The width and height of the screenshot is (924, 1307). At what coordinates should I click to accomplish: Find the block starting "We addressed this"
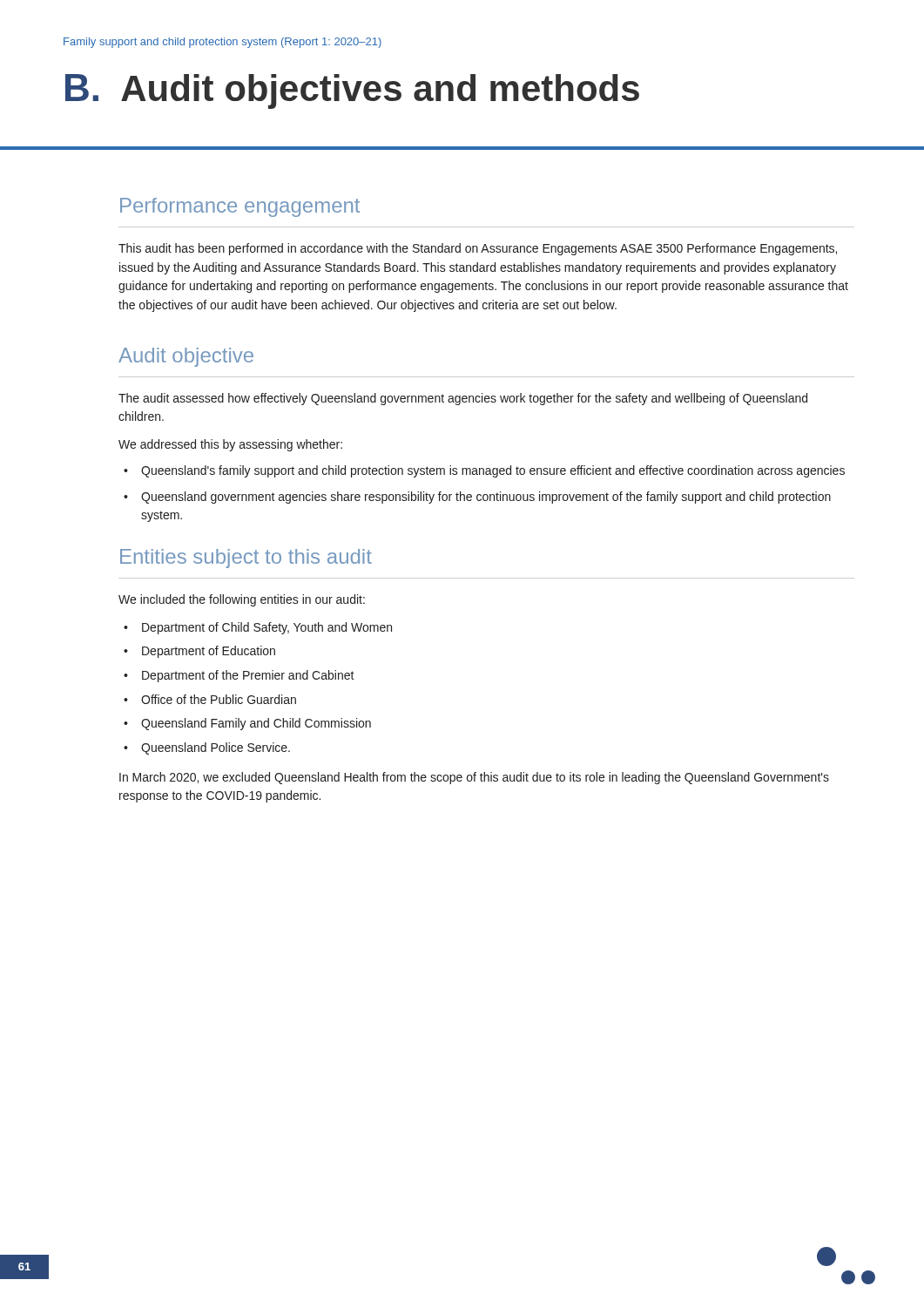231,445
